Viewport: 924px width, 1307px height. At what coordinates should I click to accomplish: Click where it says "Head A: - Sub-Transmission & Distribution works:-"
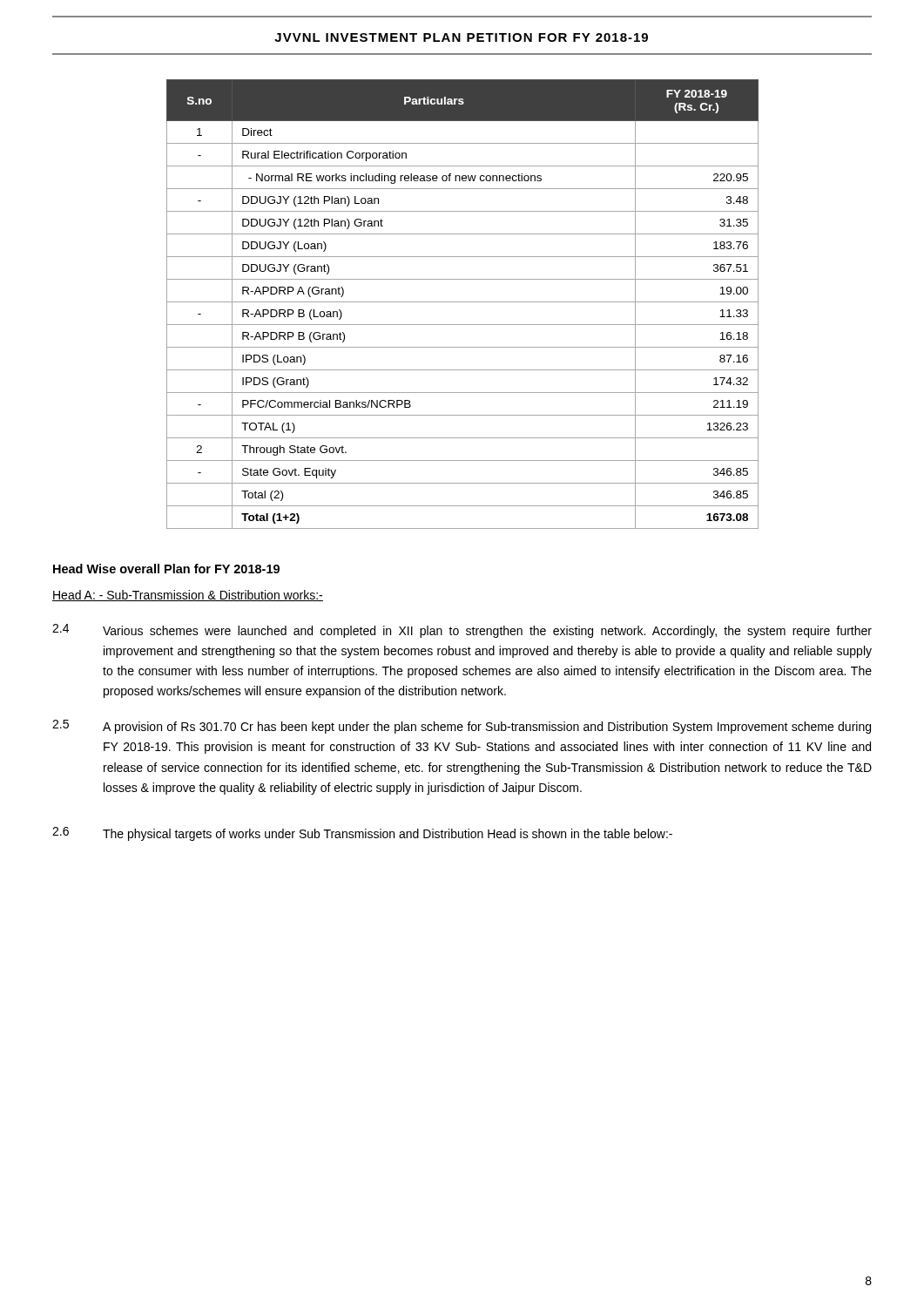point(188,595)
